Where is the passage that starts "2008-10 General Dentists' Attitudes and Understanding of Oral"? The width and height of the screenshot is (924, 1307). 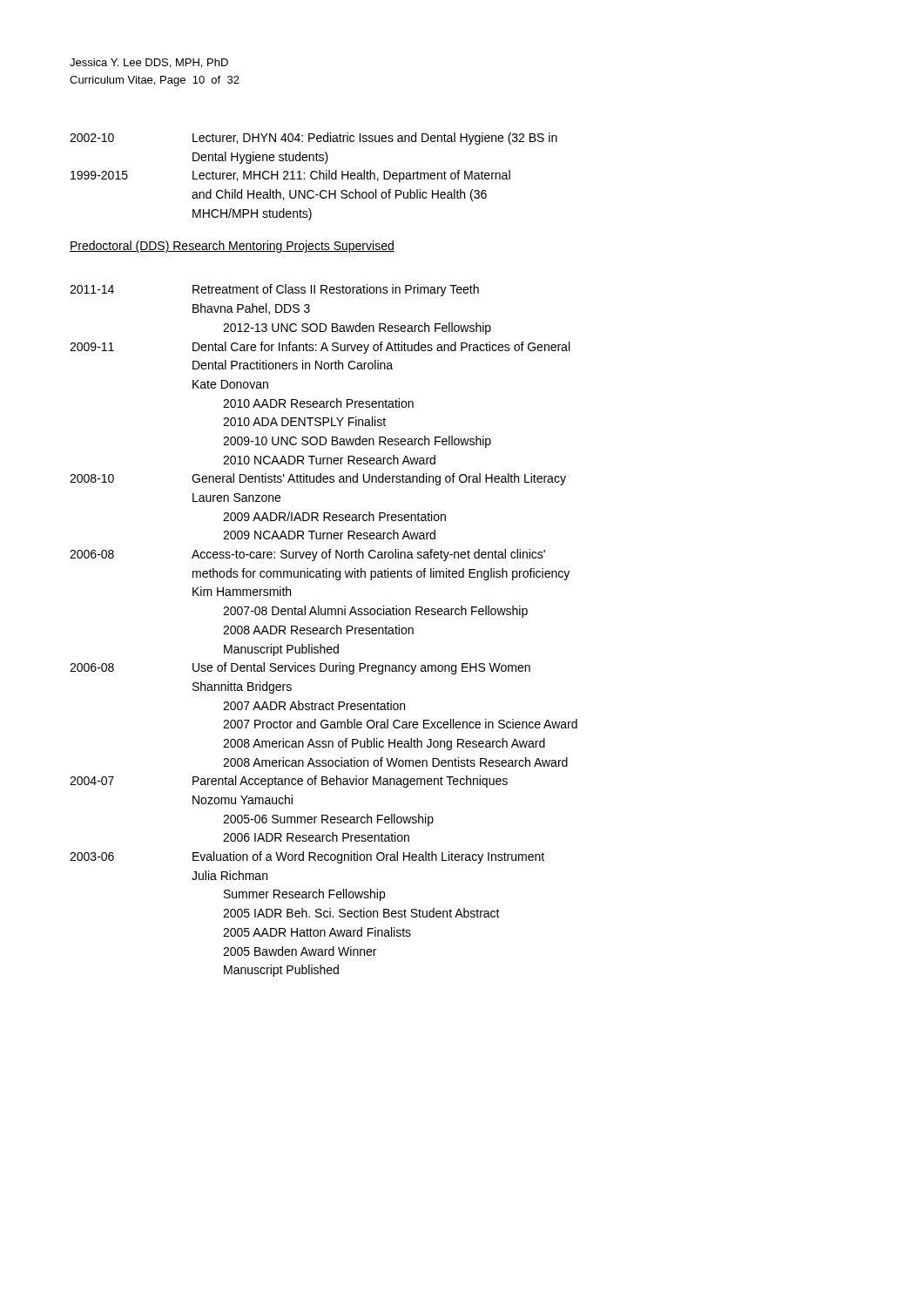318,479
